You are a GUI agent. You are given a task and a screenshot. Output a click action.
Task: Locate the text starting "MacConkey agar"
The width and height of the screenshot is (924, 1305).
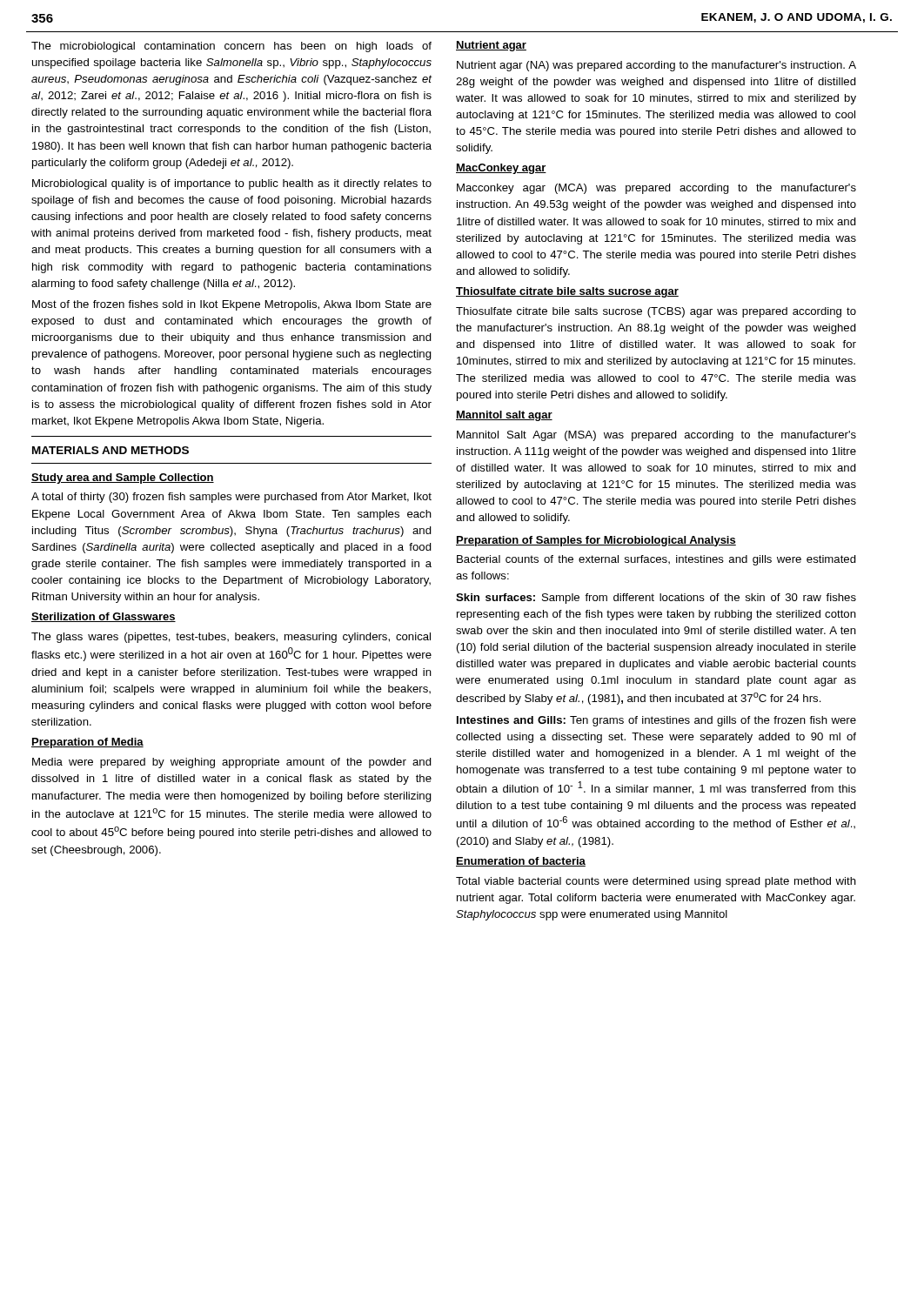[501, 168]
